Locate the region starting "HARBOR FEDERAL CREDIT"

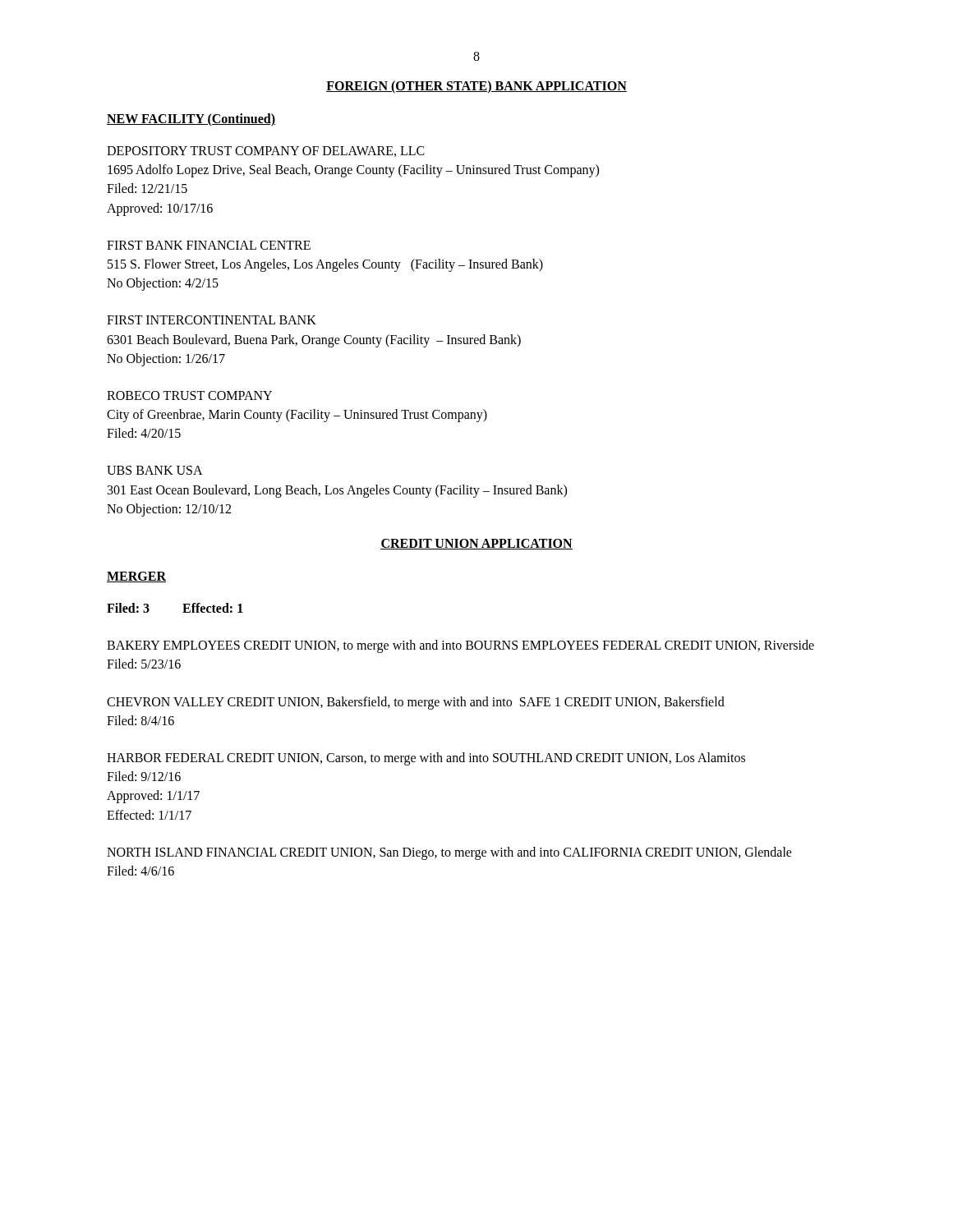point(426,759)
